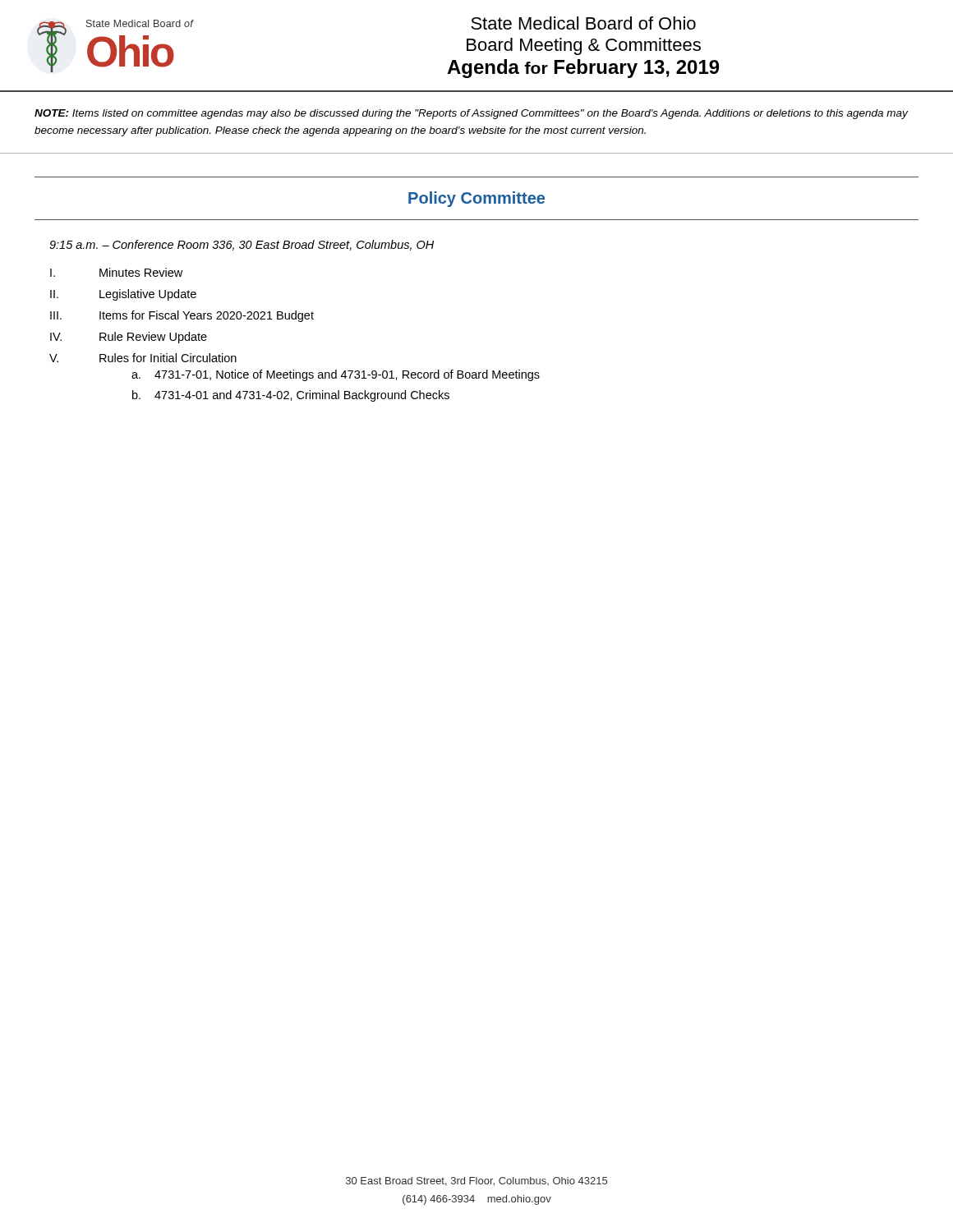Select the element starting "b. 4731-4-01 and"
Viewport: 953px width, 1232px height.
point(291,395)
